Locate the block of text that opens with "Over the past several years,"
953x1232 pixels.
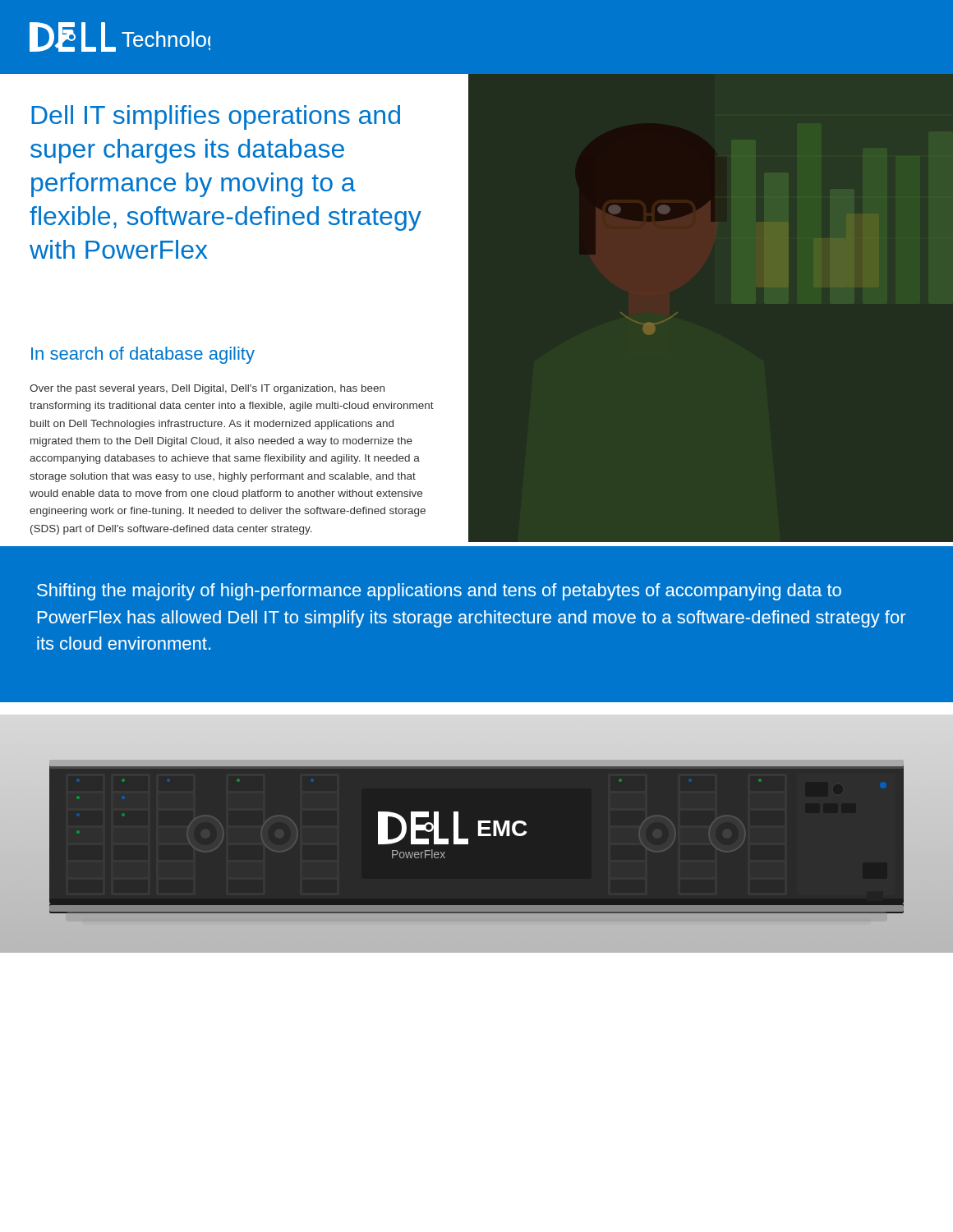pos(235,458)
